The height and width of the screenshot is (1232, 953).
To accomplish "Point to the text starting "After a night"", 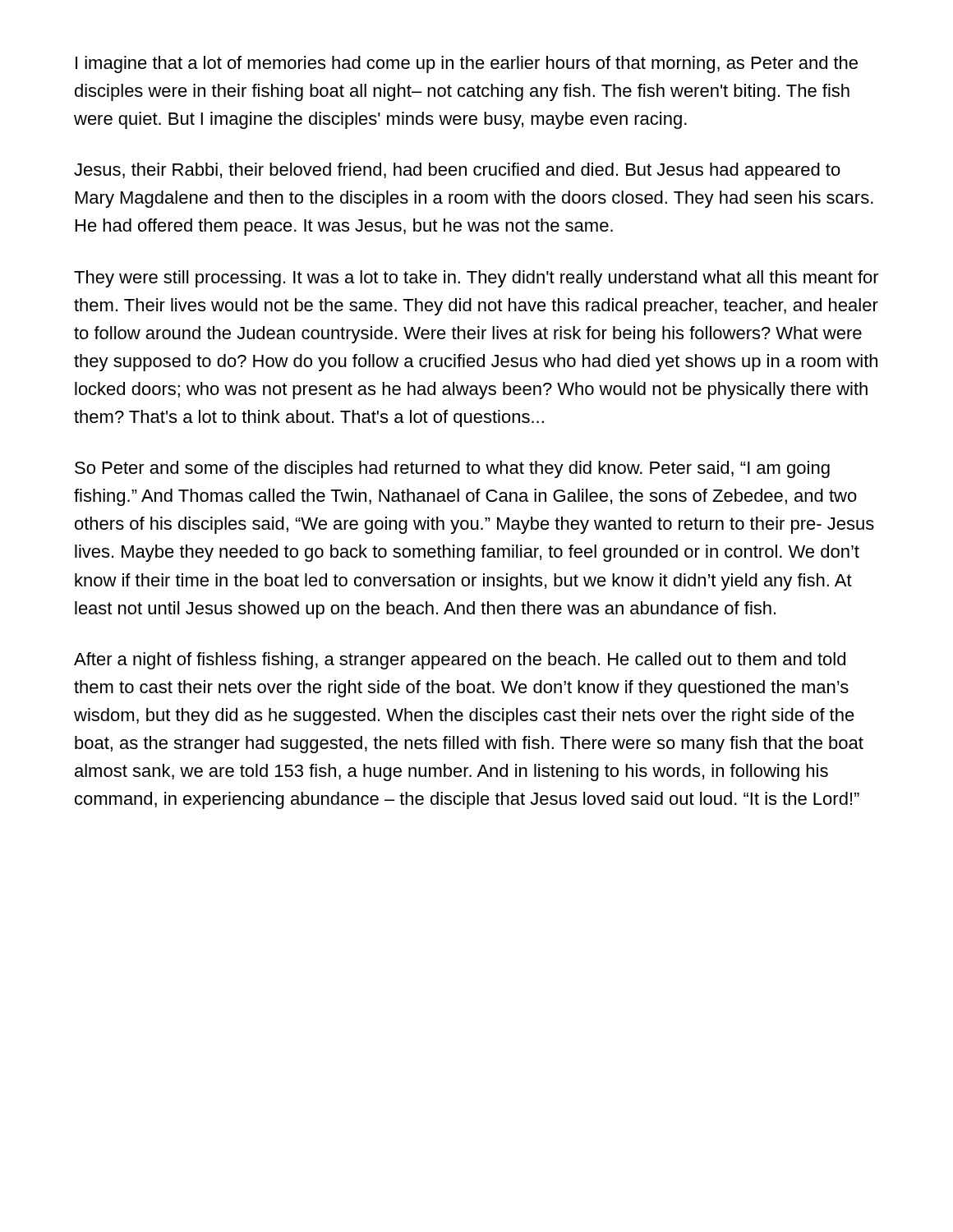I will tap(469, 729).
